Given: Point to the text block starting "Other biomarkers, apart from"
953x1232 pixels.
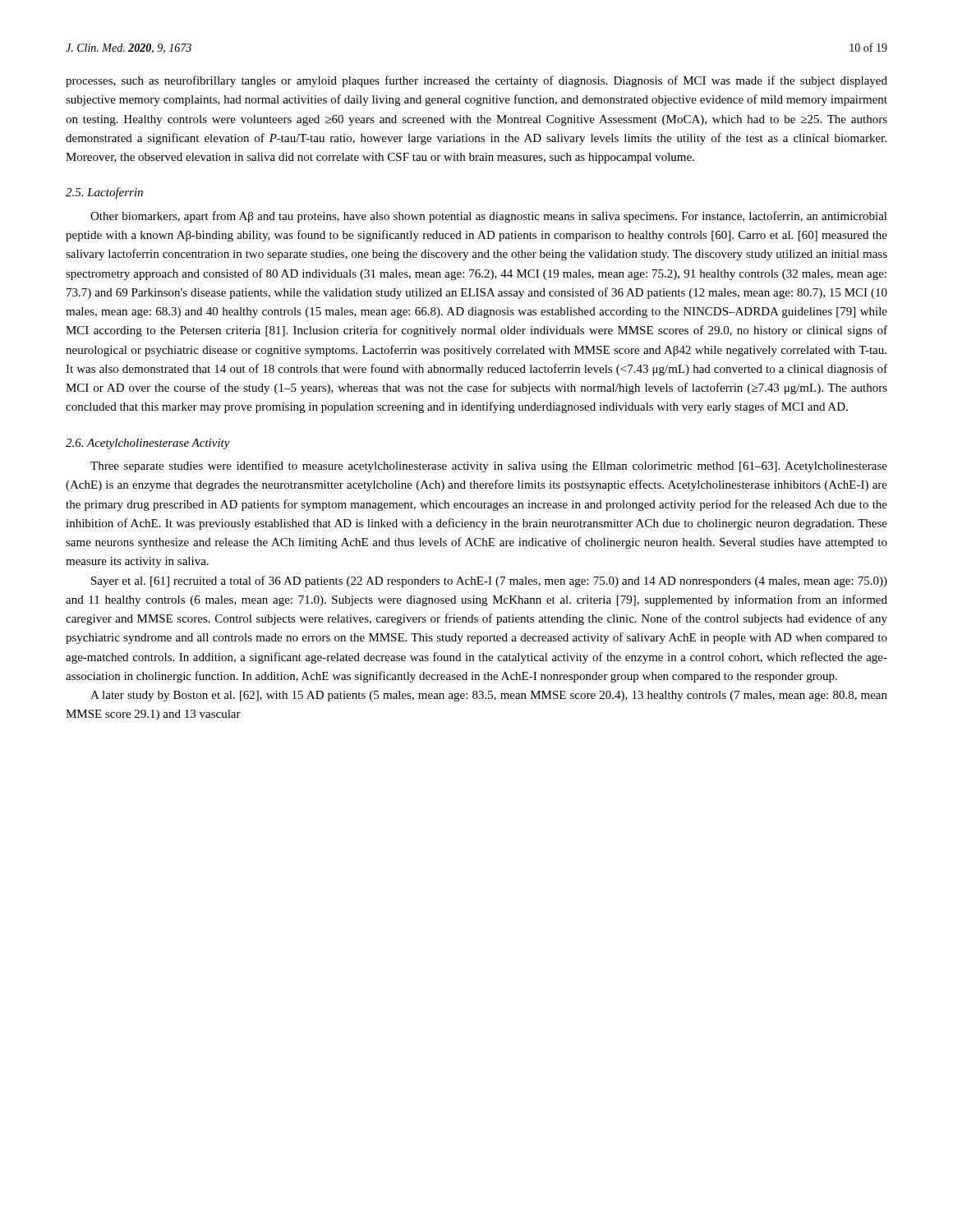Looking at the screenshot, I should point(476,312).
